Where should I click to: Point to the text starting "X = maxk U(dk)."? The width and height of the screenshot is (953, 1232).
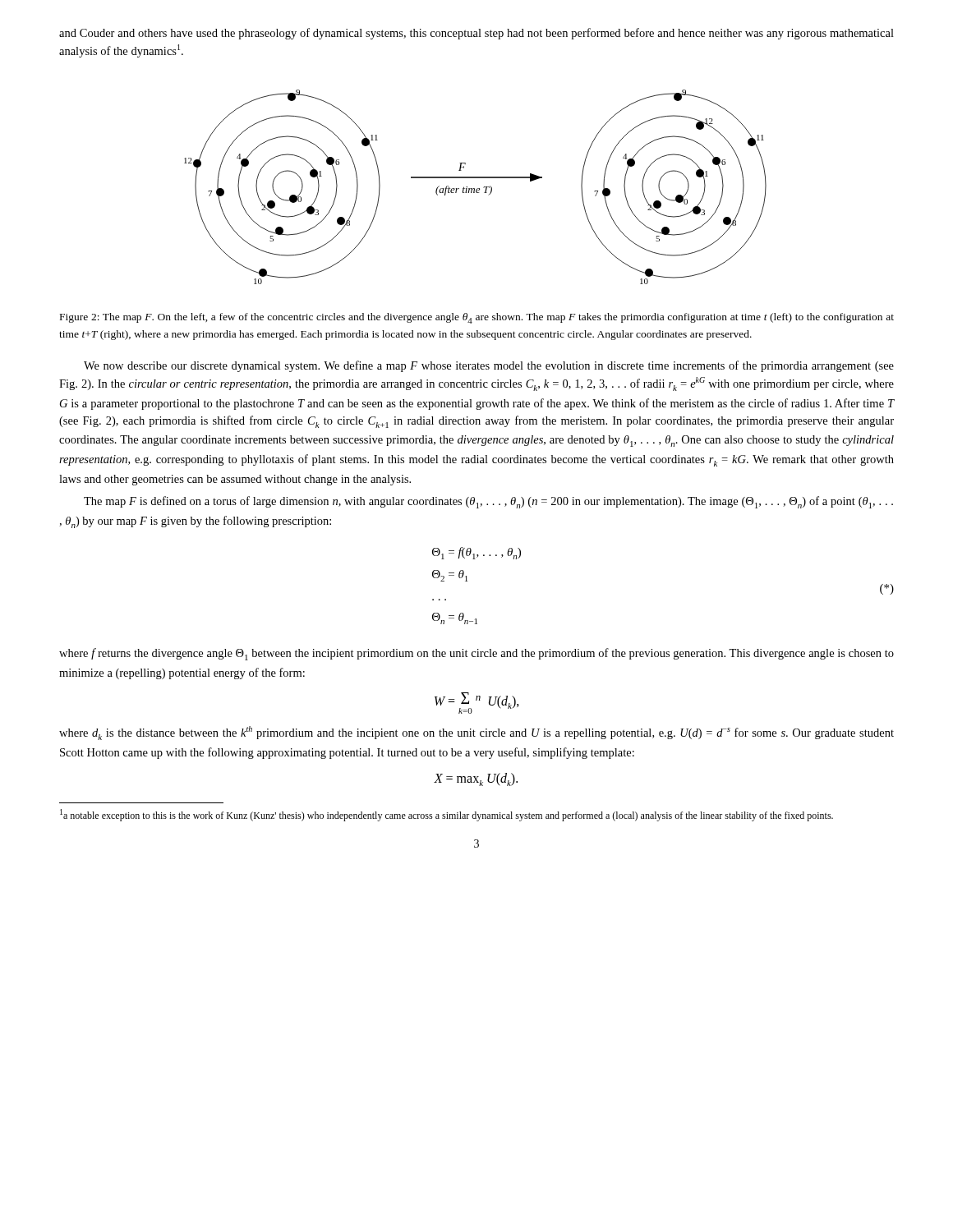(476, 779)
